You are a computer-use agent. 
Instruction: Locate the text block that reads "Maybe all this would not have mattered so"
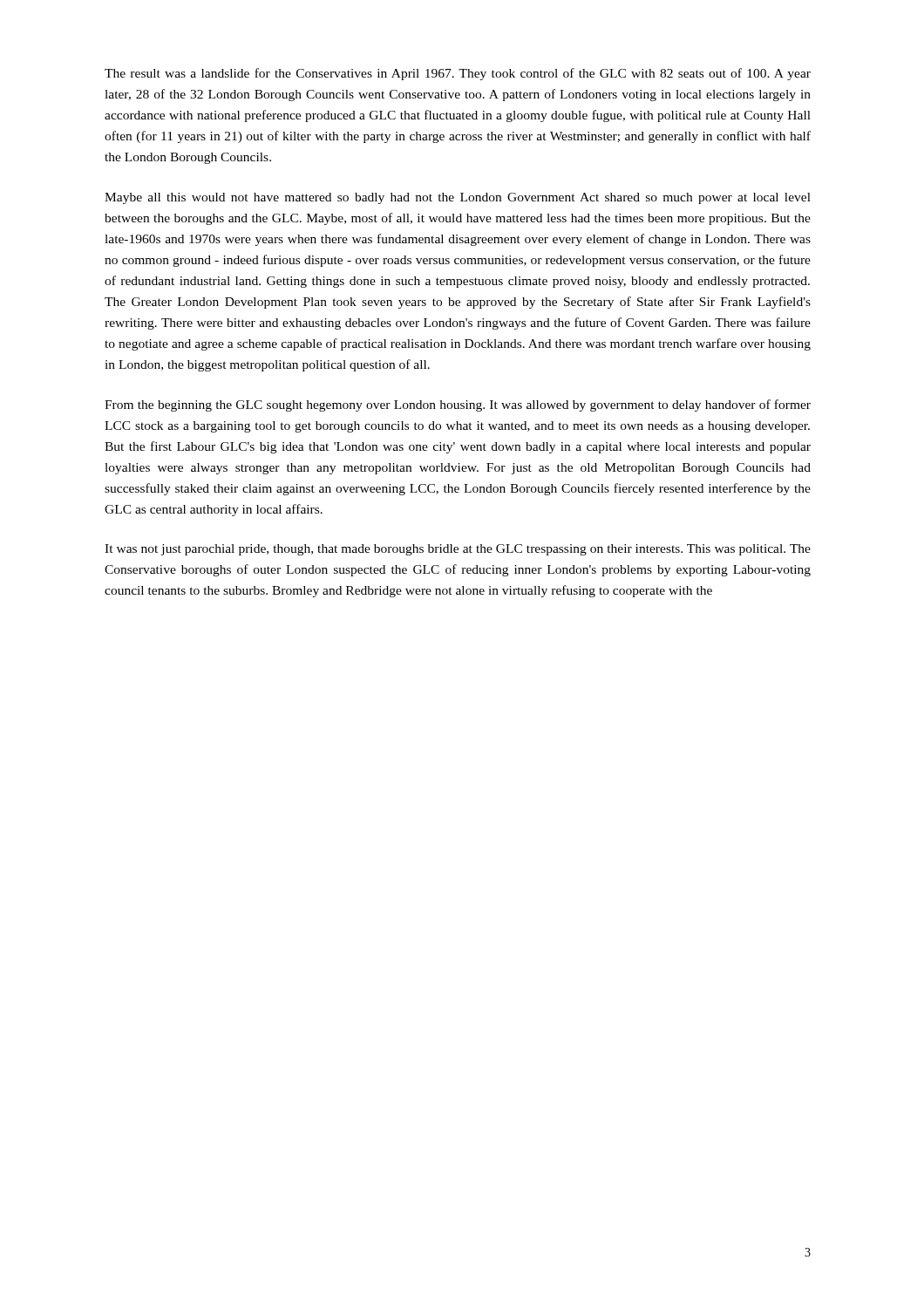click(x=458, y=280)
